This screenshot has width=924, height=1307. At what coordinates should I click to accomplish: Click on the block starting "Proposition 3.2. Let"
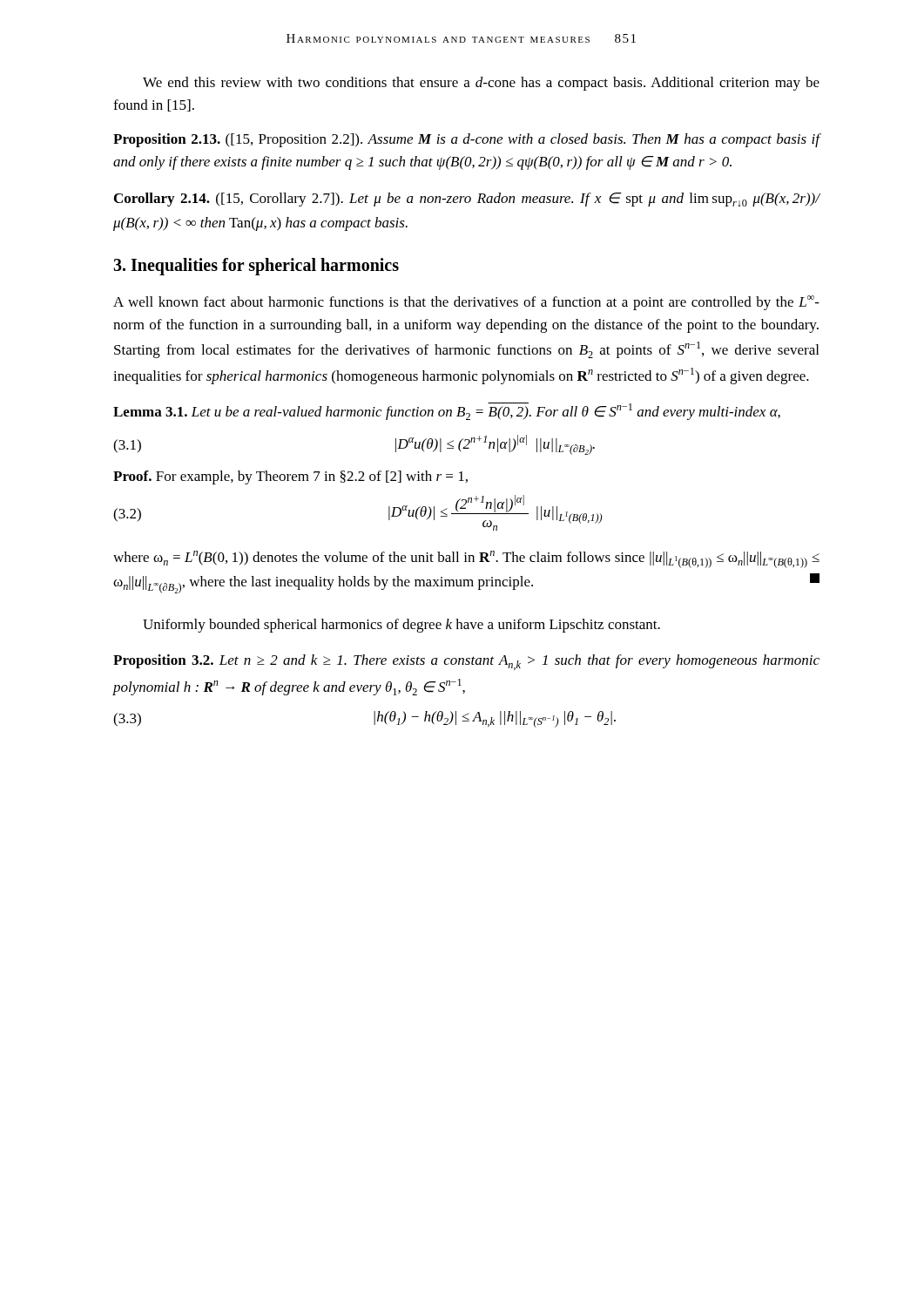pos(466,675)
